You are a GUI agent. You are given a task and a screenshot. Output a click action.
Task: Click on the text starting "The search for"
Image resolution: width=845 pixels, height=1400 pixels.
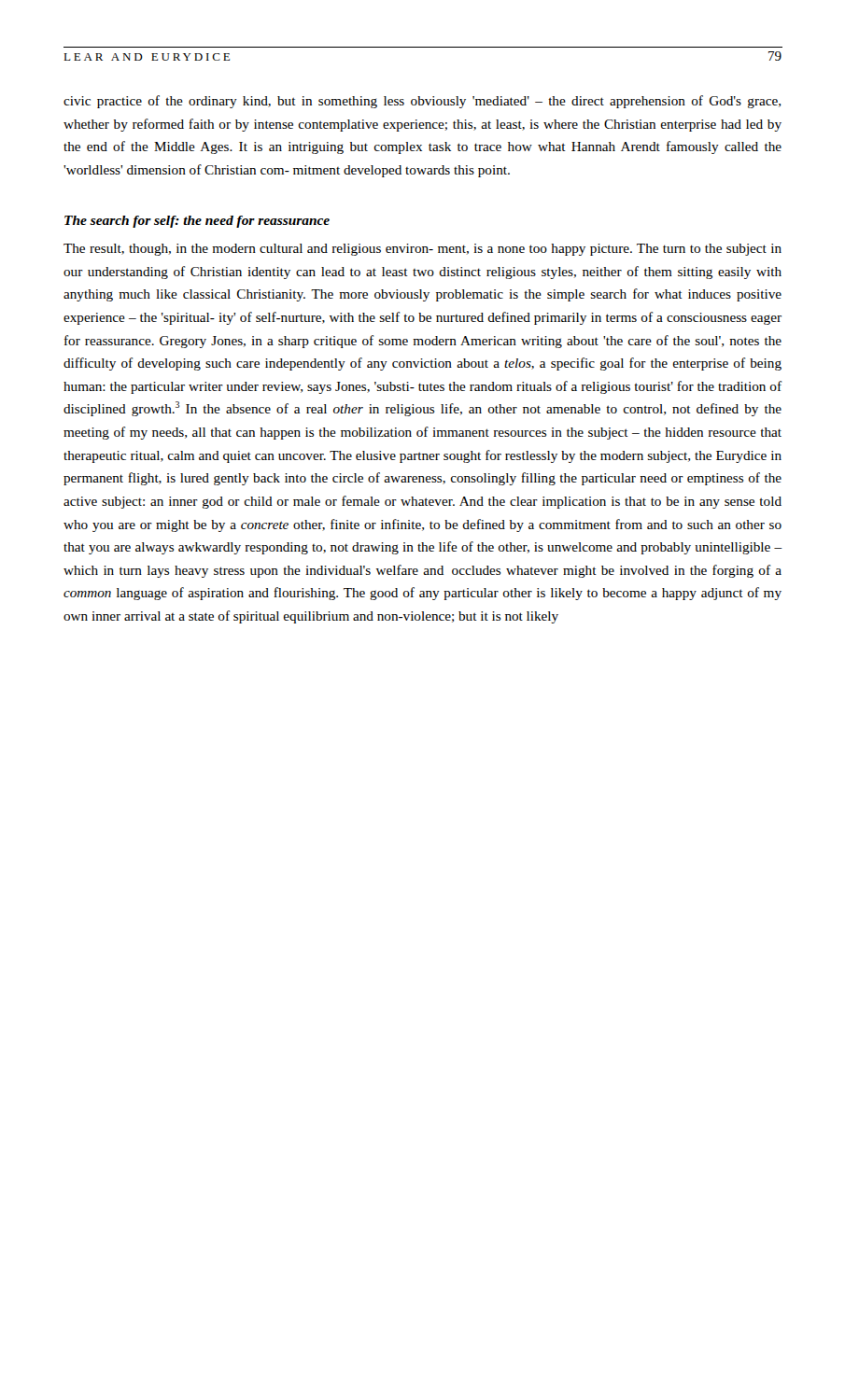(x=197, y=219)
